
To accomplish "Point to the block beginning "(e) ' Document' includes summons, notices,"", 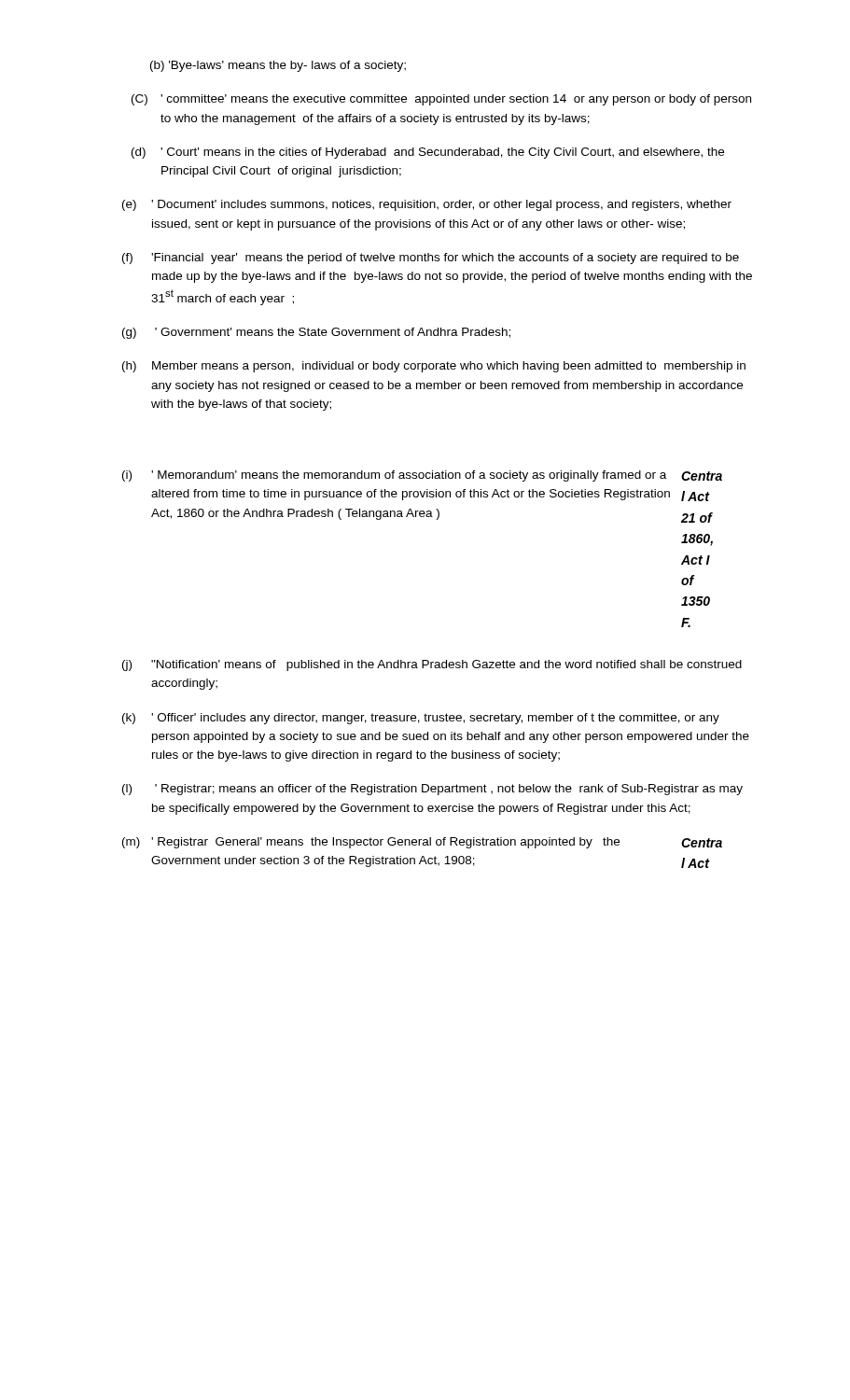I will coord(439,214).
